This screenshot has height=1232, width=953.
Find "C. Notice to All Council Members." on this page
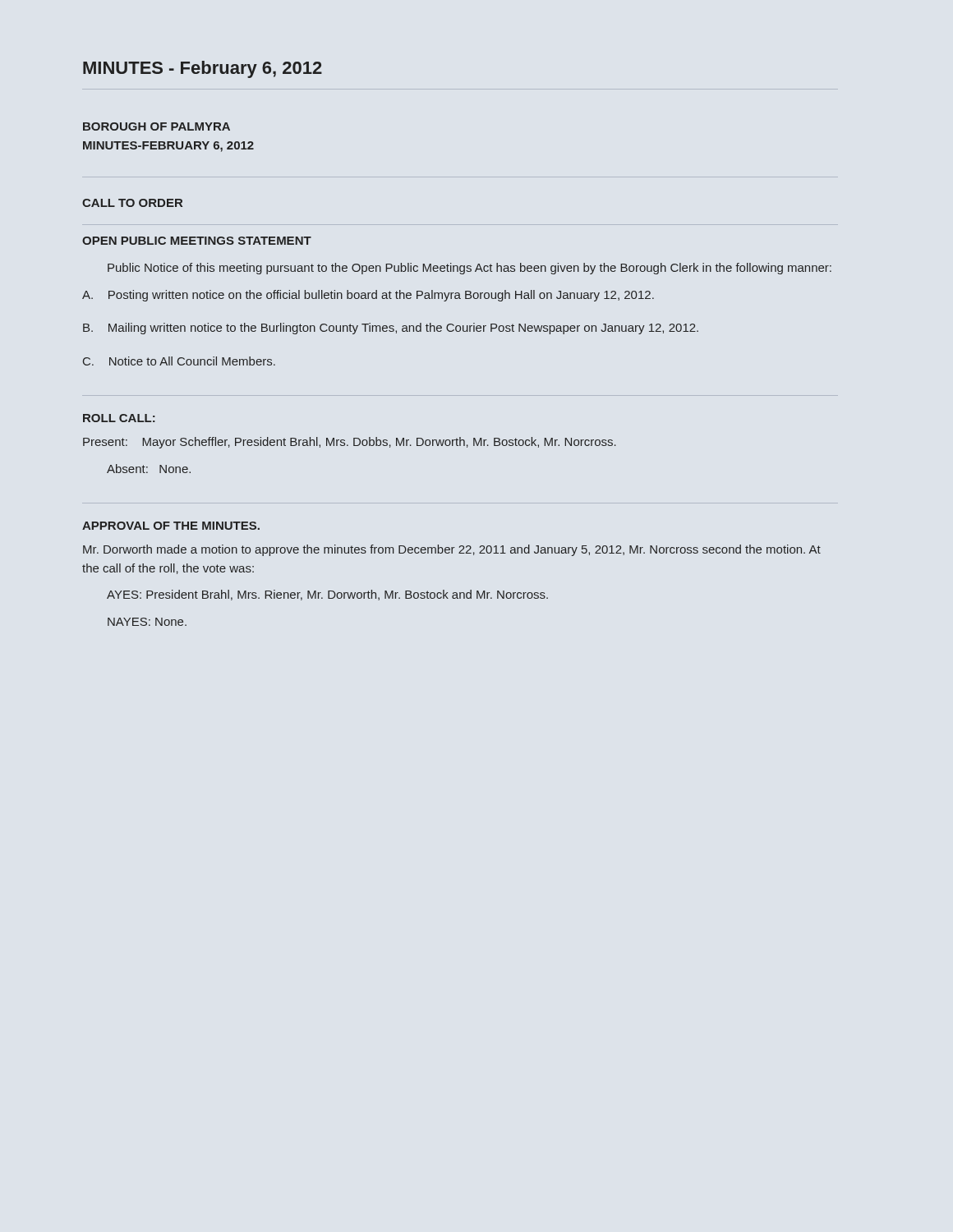(x=179, y=361)
